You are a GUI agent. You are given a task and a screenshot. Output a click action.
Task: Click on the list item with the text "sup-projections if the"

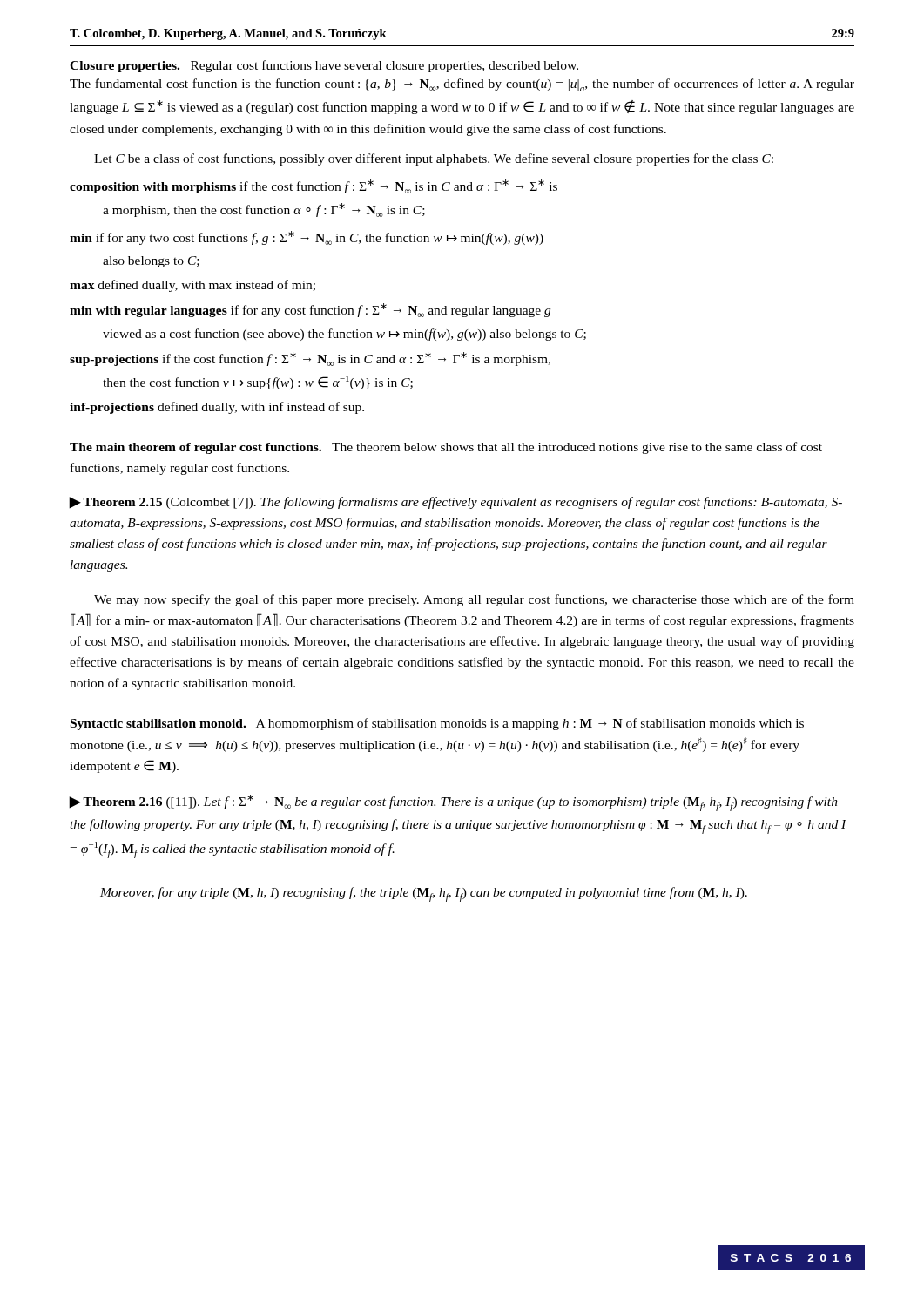point(462,371)
